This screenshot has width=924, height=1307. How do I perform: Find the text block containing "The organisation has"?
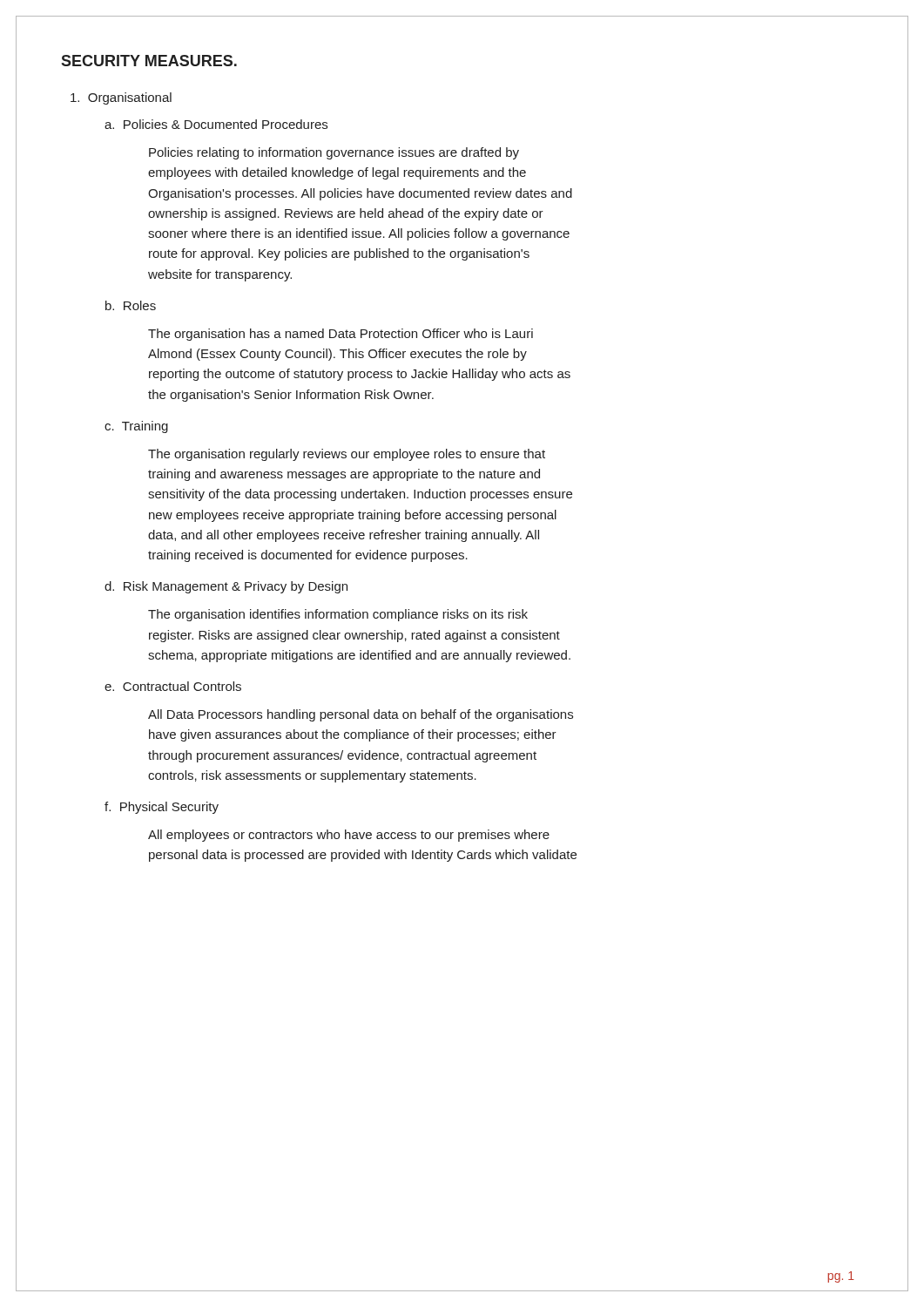click(x=359, y=363)
